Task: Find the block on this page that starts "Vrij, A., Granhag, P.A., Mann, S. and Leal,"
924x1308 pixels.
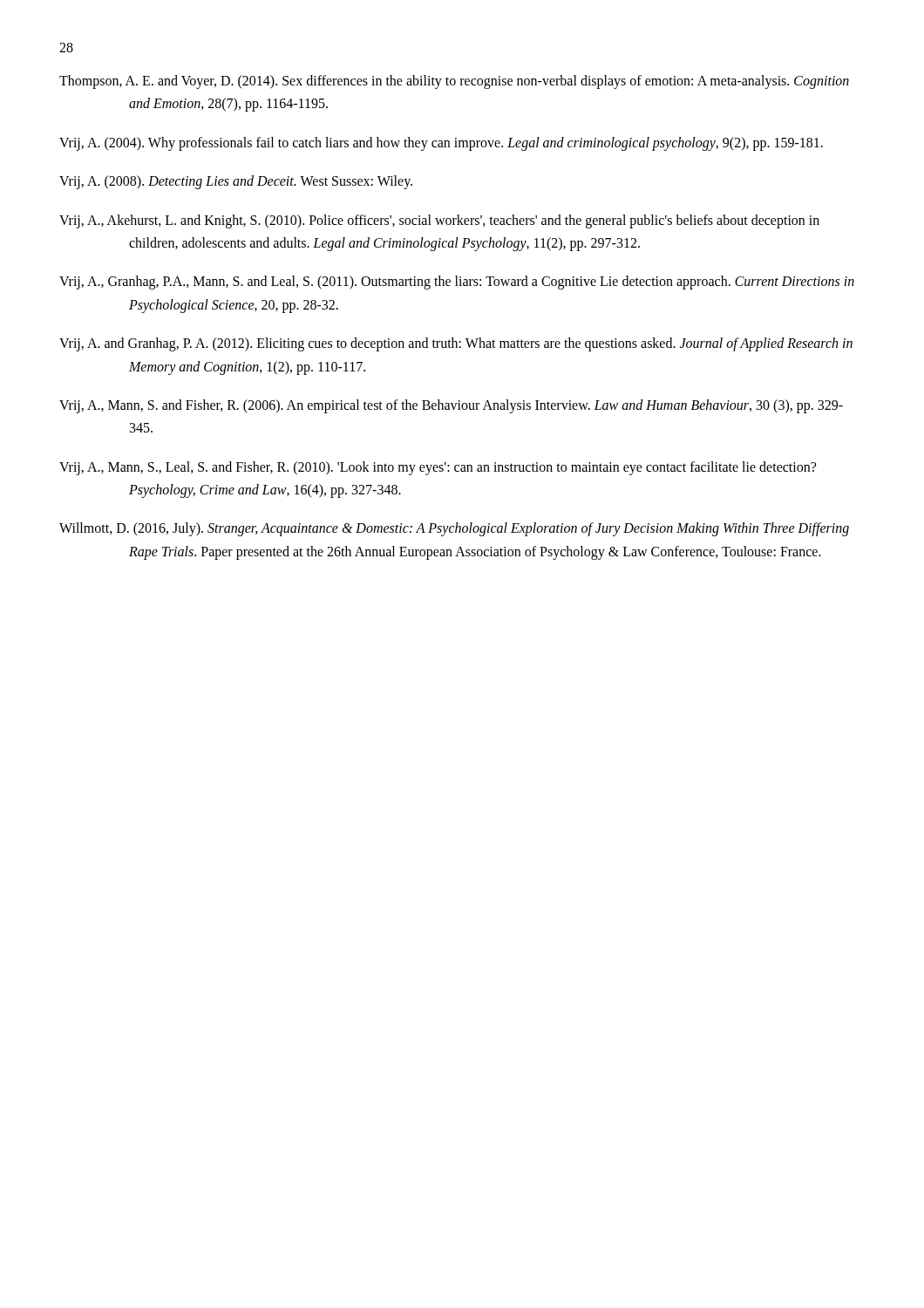Action: click(457, 293)
